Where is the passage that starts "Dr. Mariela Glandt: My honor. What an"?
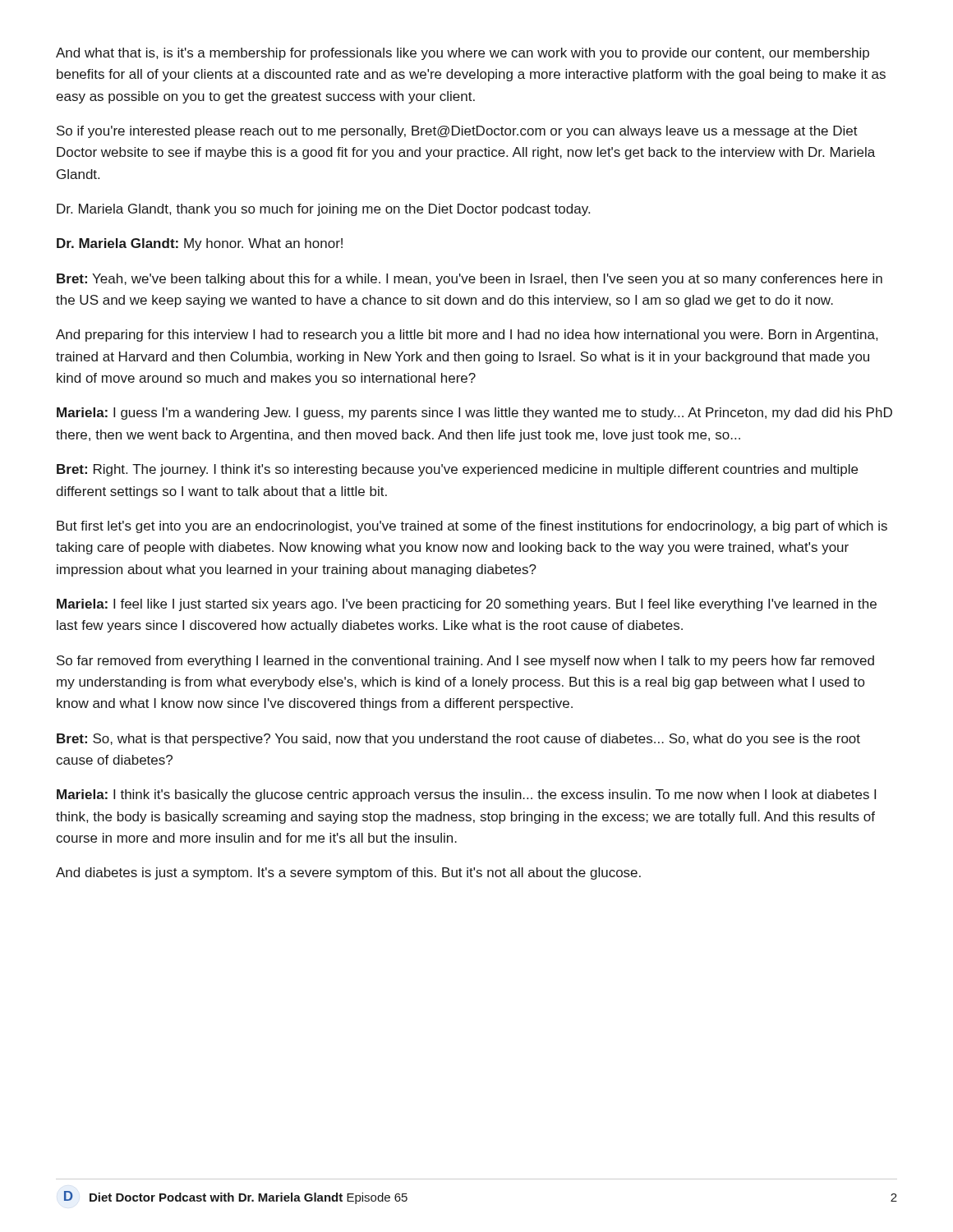953x1232 pixels. click(200, 244)
